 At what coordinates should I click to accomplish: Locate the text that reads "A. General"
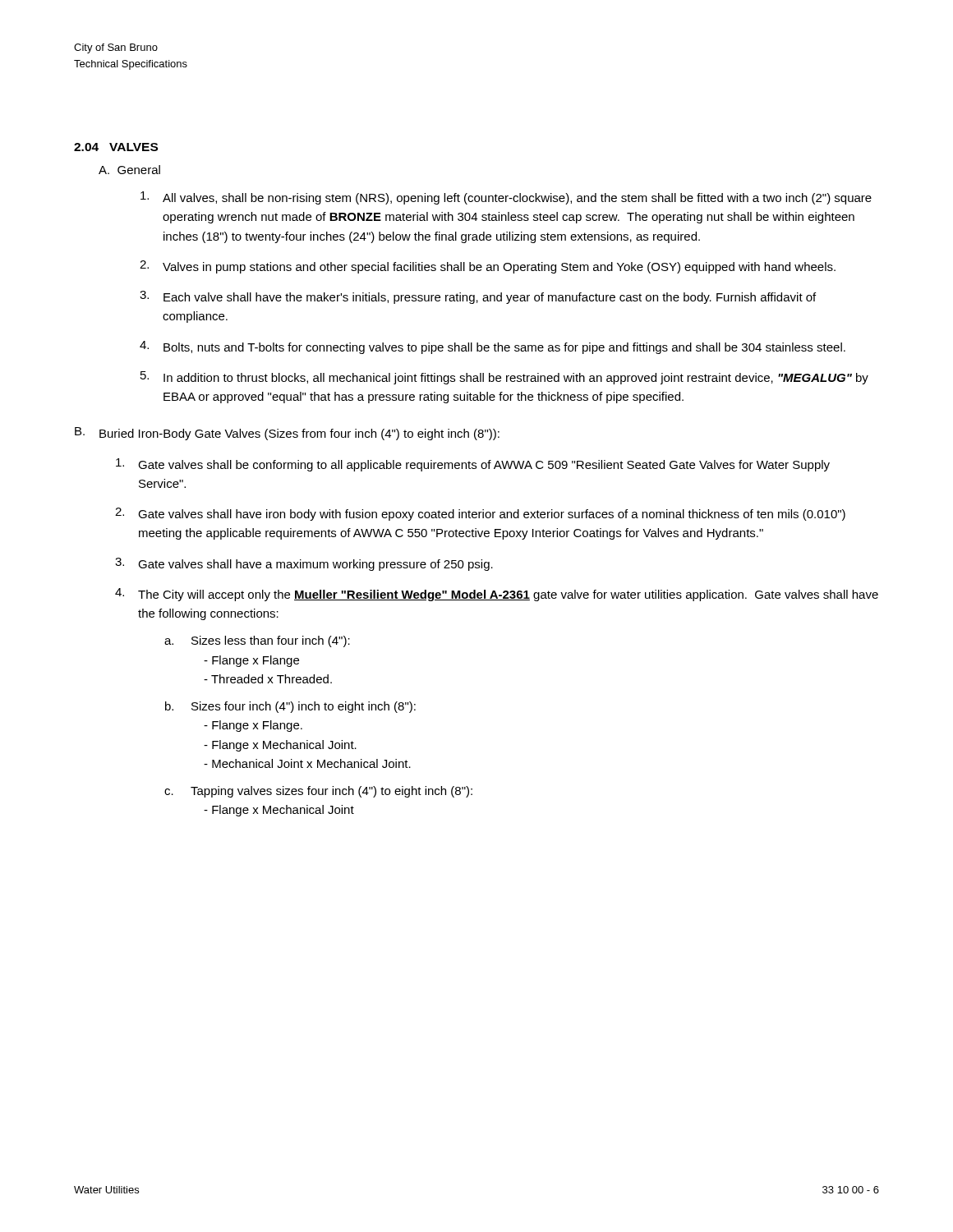tap(130, 170)
